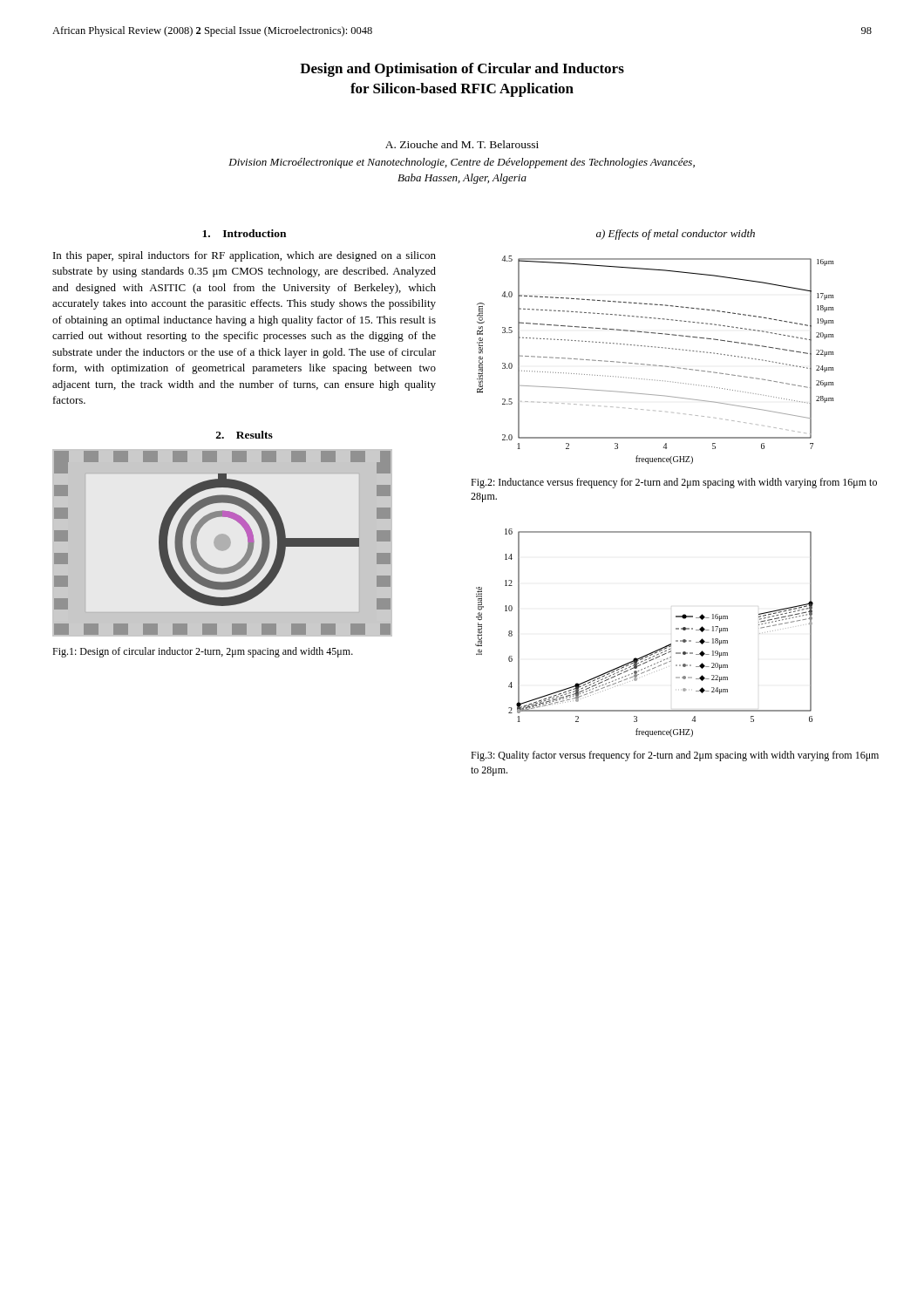This screenshot has width=924, height=1308.
Task: Locate the block starting "Design and Optimisation of Circular and"
Action: pos(462,79)
